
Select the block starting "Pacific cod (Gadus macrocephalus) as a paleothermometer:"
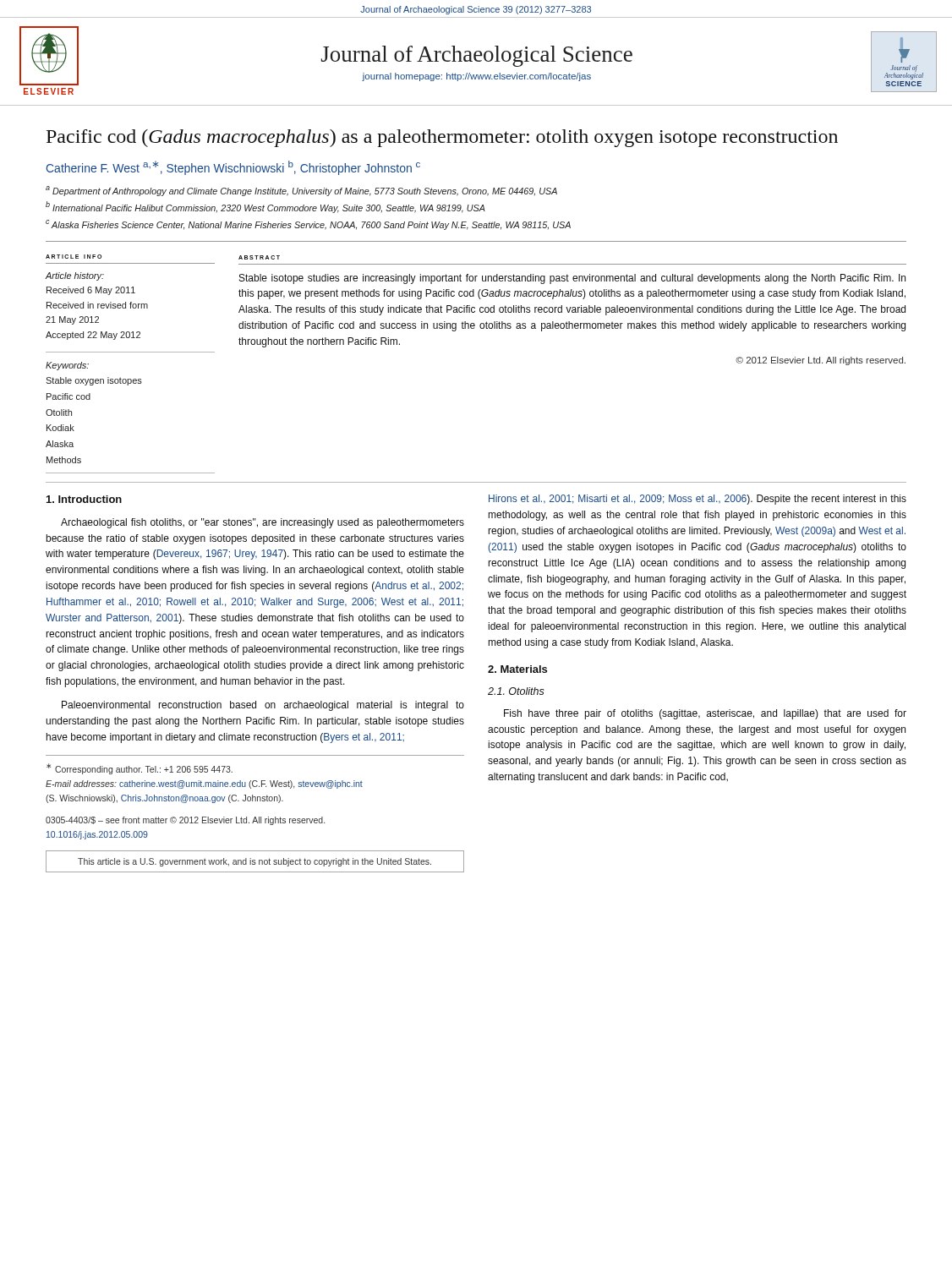pyautogui.click(x=442, y=136)
